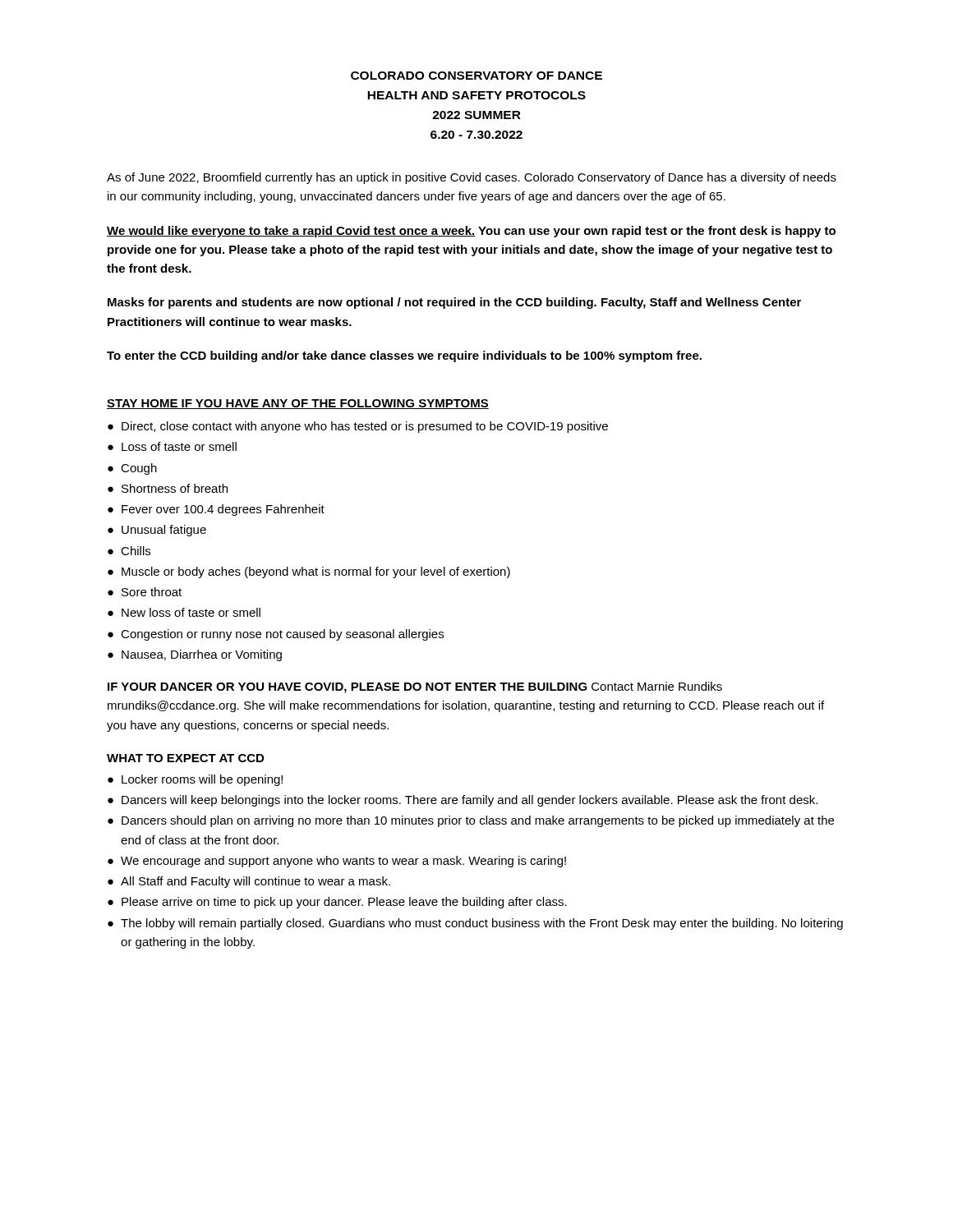Image resolution: width=953 pixels, height=1232 pixels.
Task: Locate the text block starting "●Dancers should plan on"
Action: 476,830
